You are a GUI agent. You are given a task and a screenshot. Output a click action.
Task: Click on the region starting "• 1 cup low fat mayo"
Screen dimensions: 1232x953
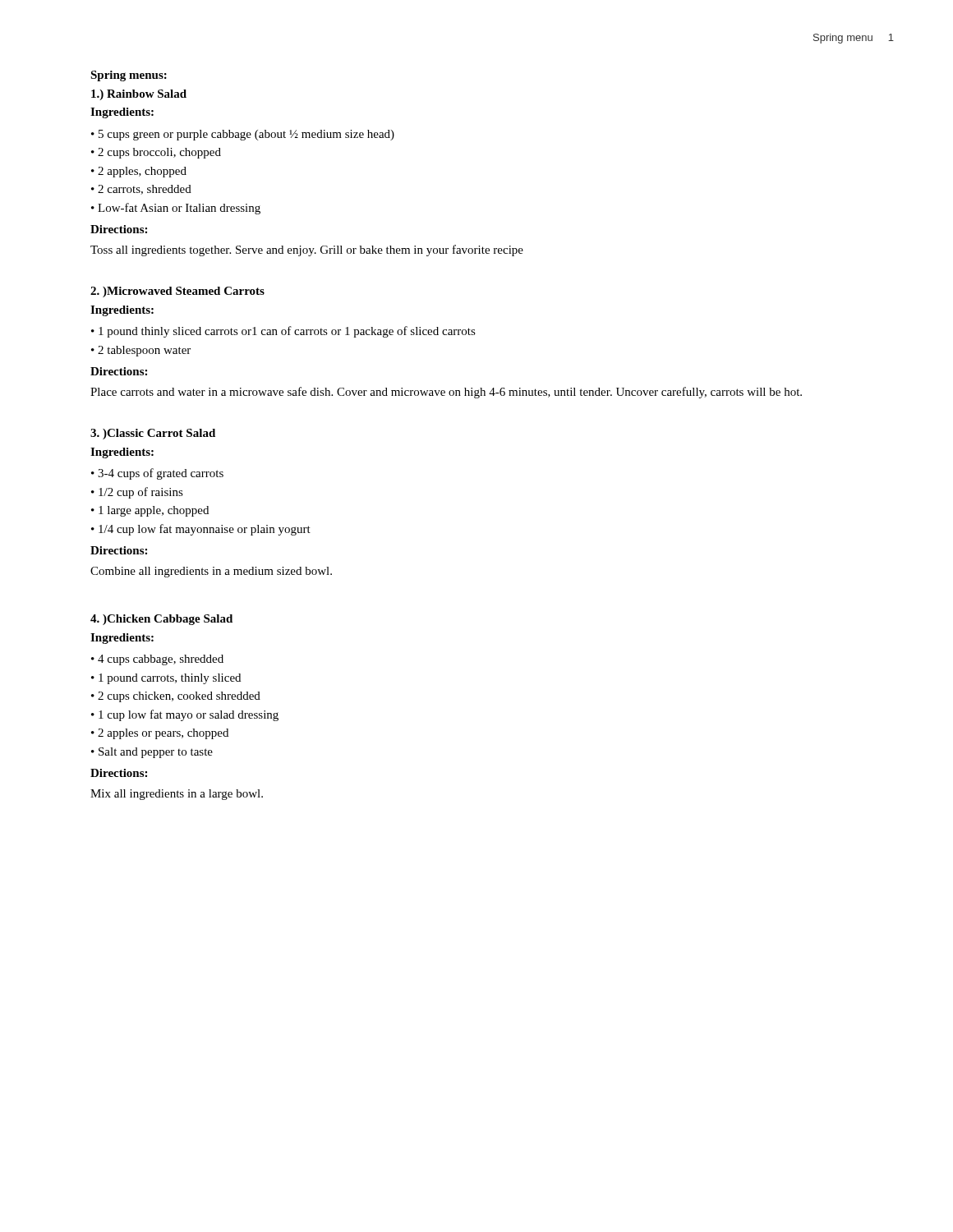pos(185,714)
